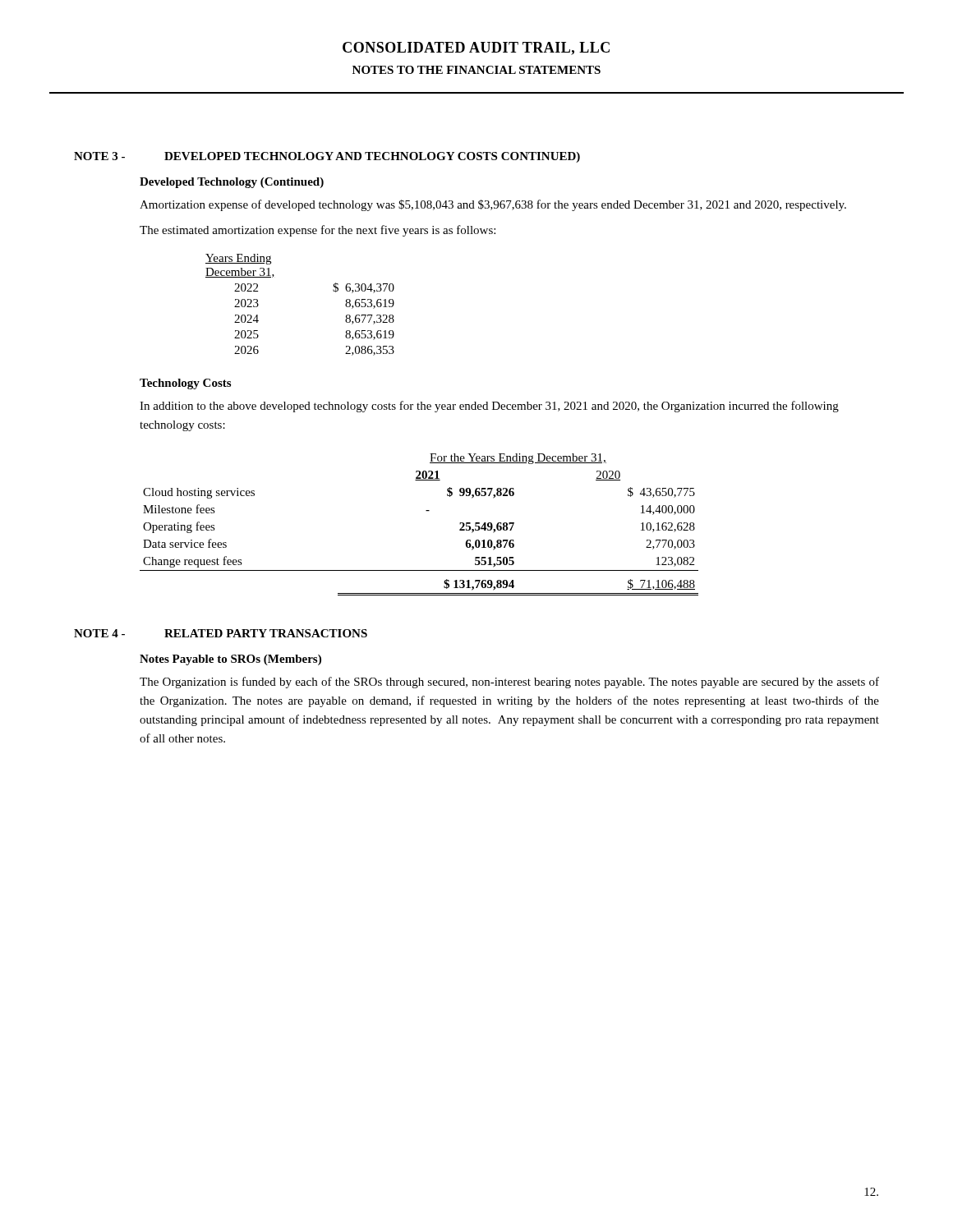
Task: Click the passage that begins "Amortization expense of developed technology"
Action: 493,205
